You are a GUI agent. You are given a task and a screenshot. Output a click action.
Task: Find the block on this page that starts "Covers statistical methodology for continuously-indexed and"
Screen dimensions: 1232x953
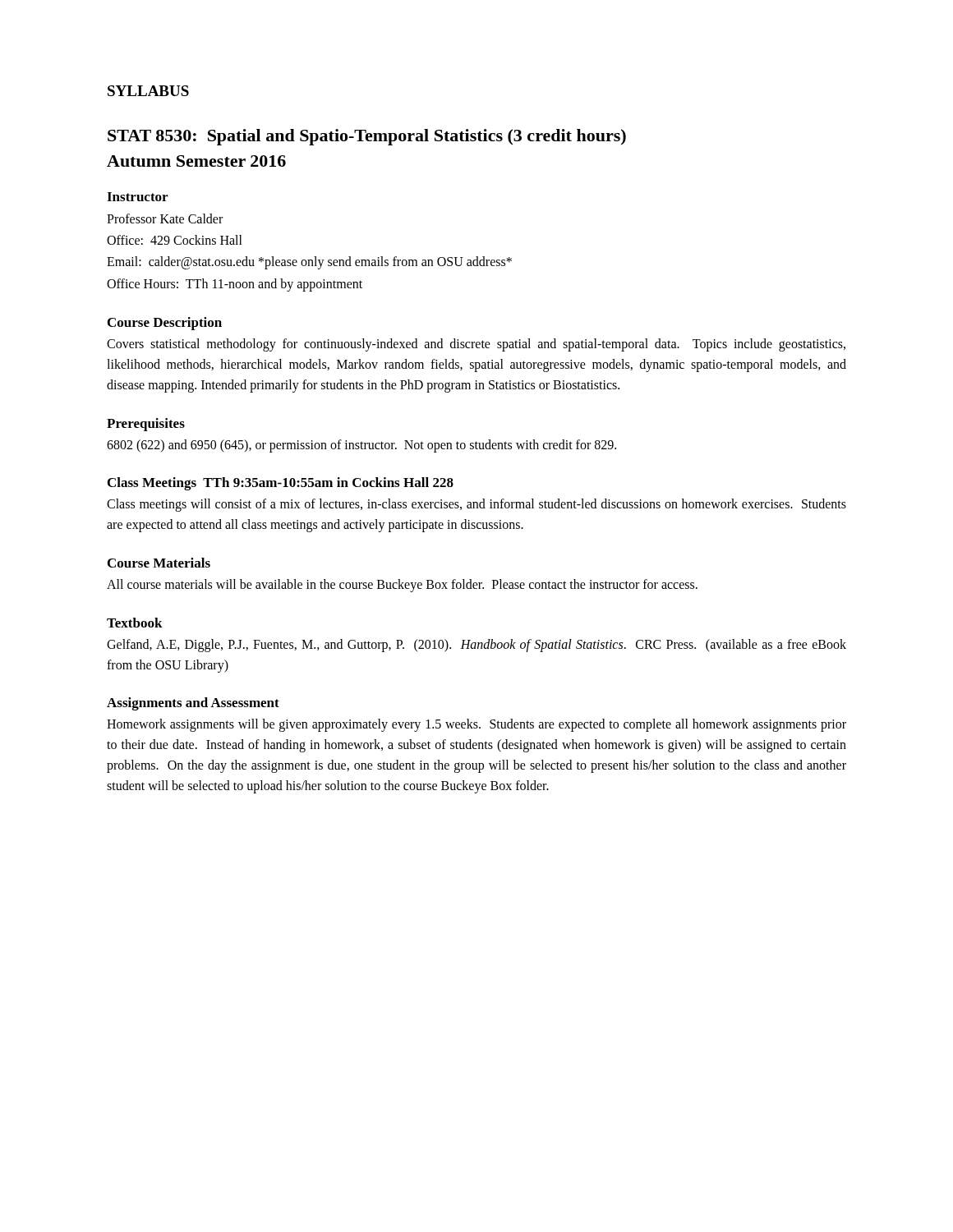tap(476, 364)
